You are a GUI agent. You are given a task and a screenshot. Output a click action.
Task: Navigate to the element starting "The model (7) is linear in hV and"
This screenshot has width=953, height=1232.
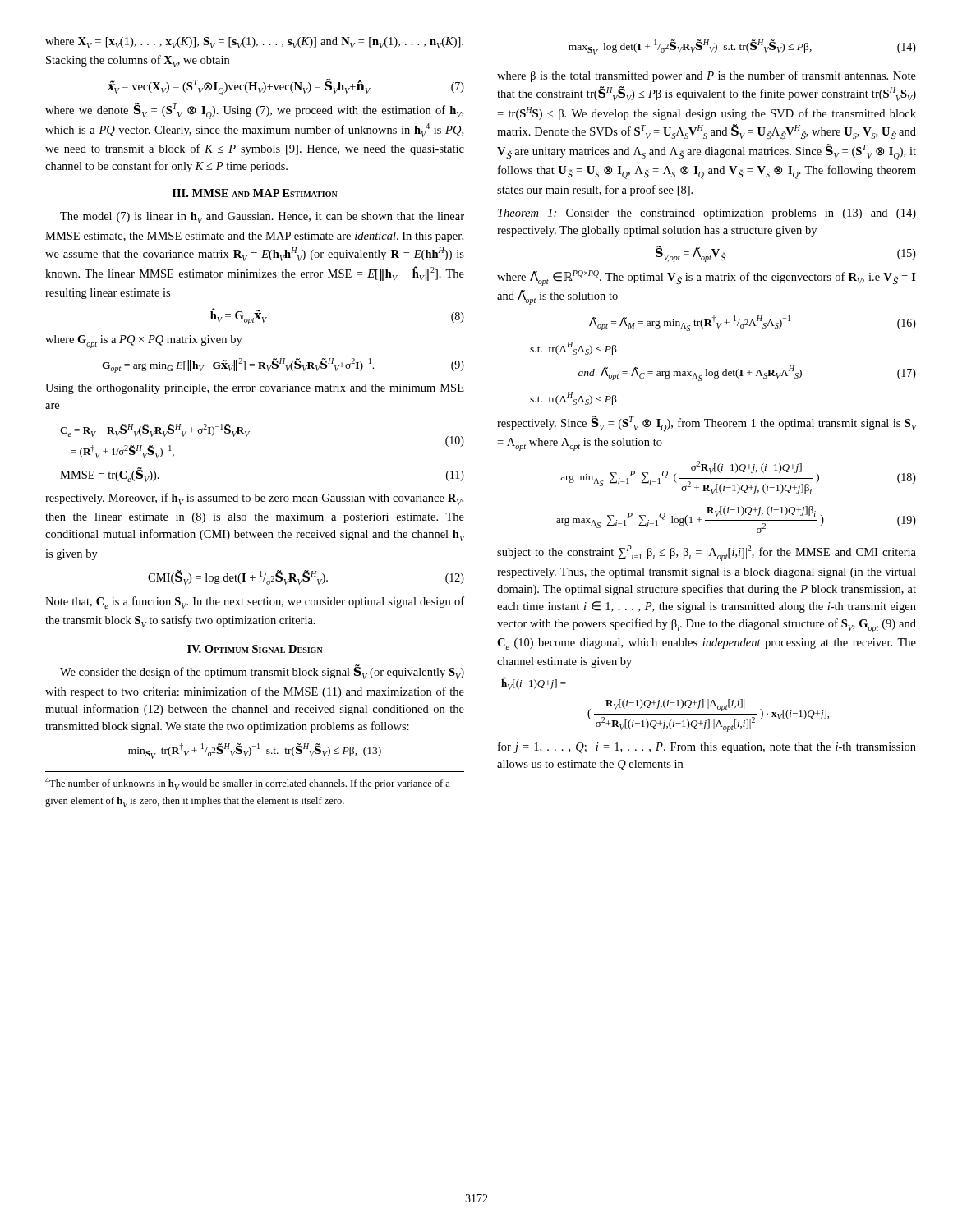tap(255, 255)
